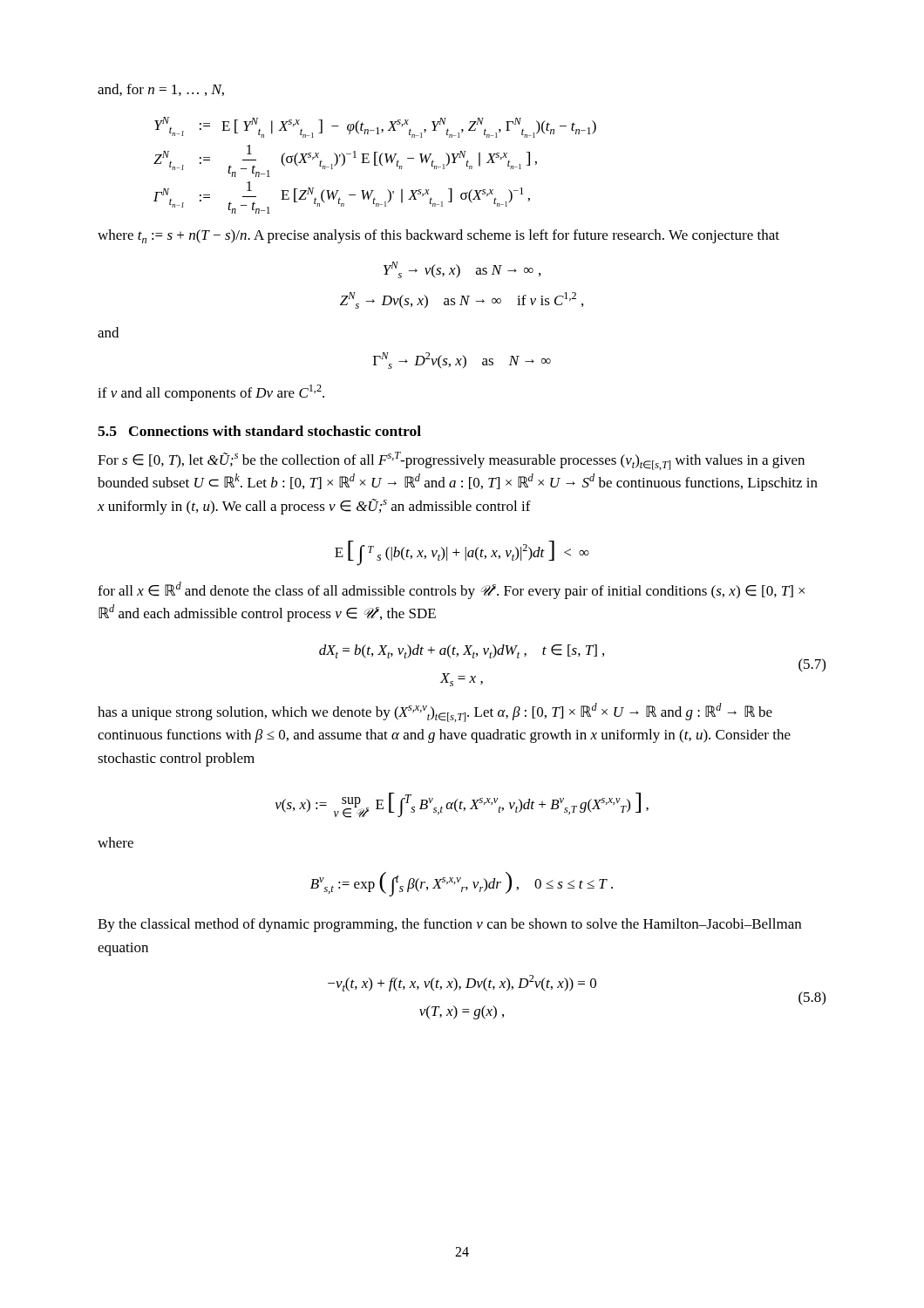Screen dimensions: 1308x924
Task: Click on the text block containing "if v and all components of Dv"
Action: pos(212,391)
